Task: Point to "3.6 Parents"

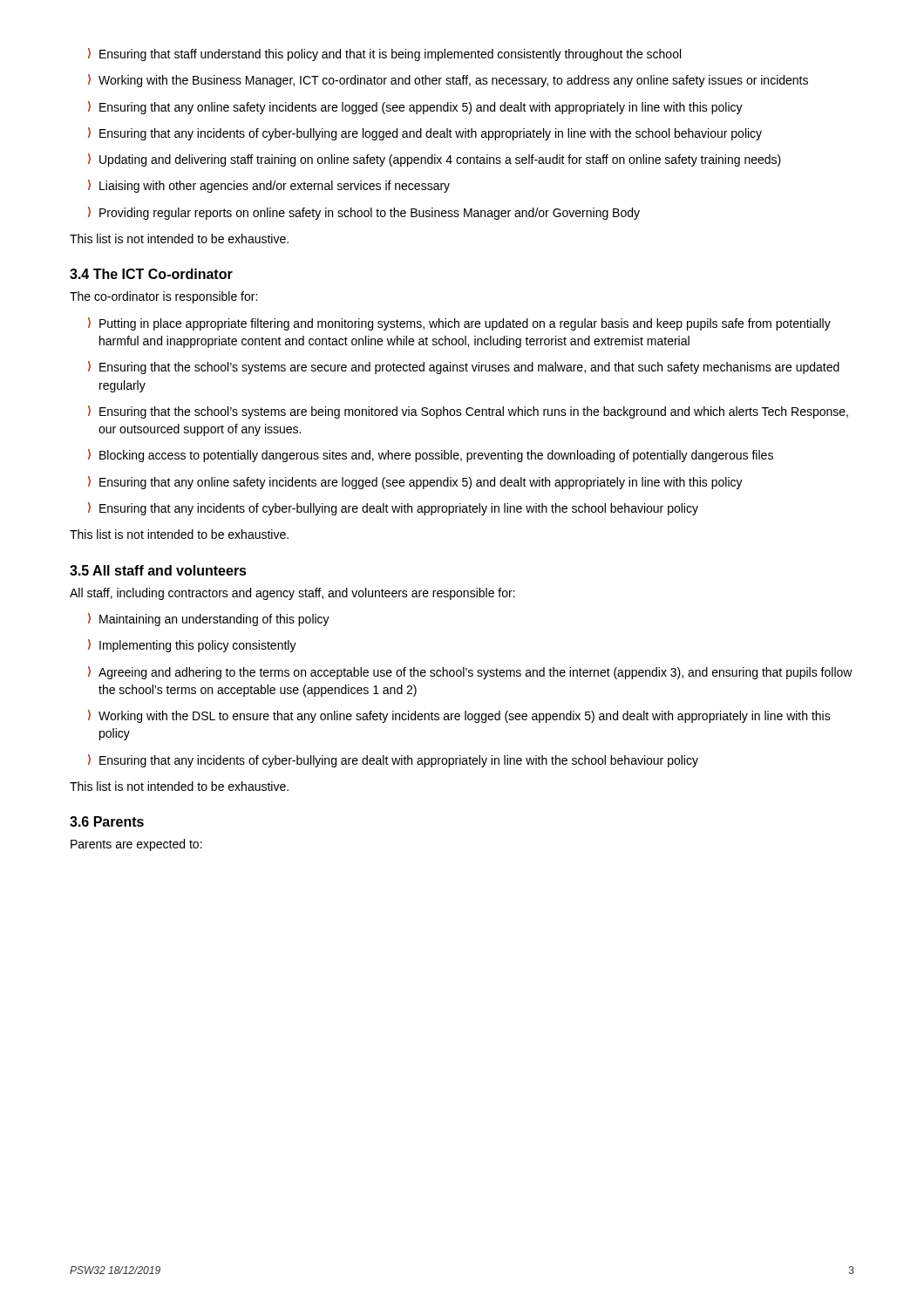Action: tap(107, 822)
